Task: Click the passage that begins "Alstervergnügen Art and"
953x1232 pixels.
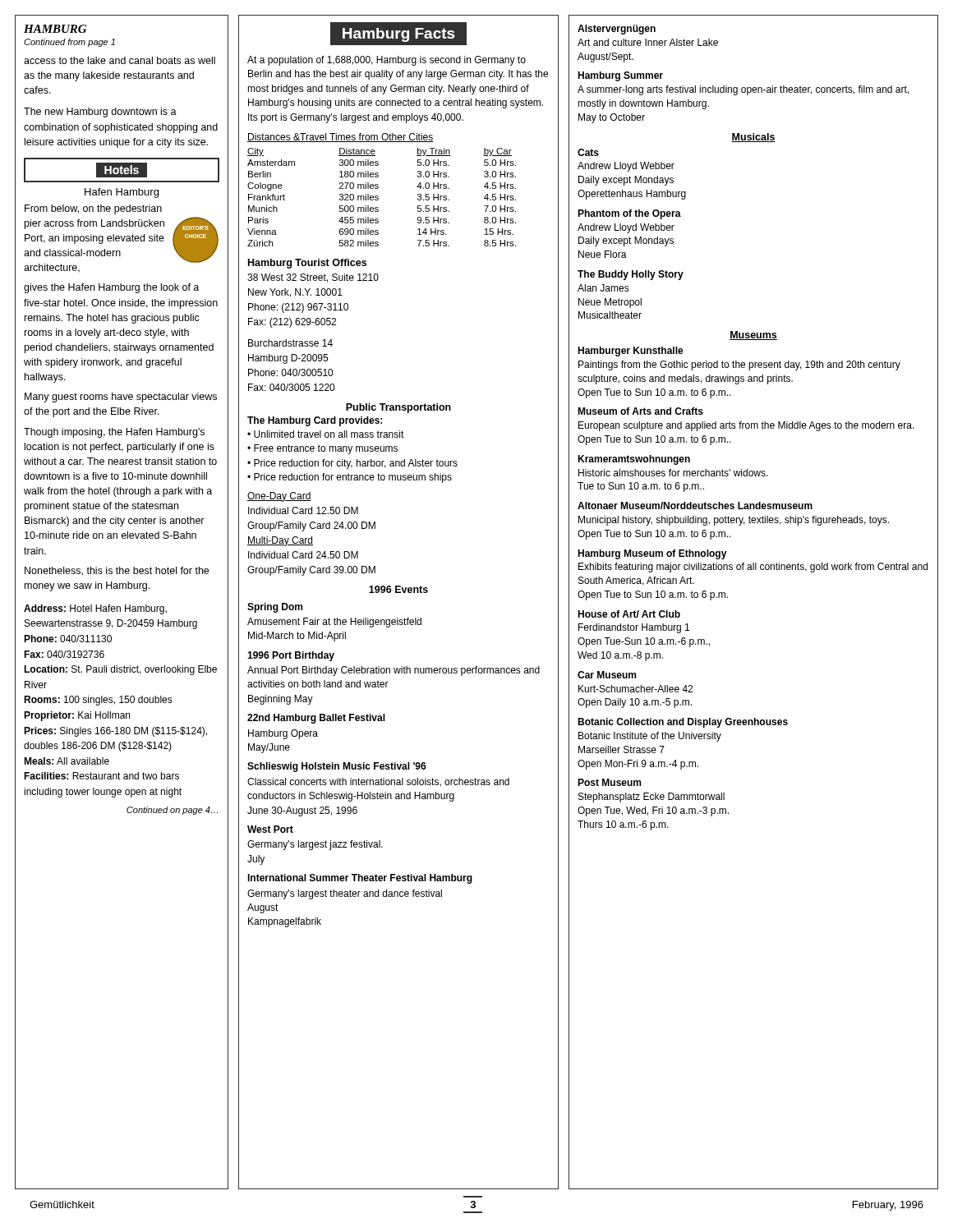Action: [x=617, y=30]
